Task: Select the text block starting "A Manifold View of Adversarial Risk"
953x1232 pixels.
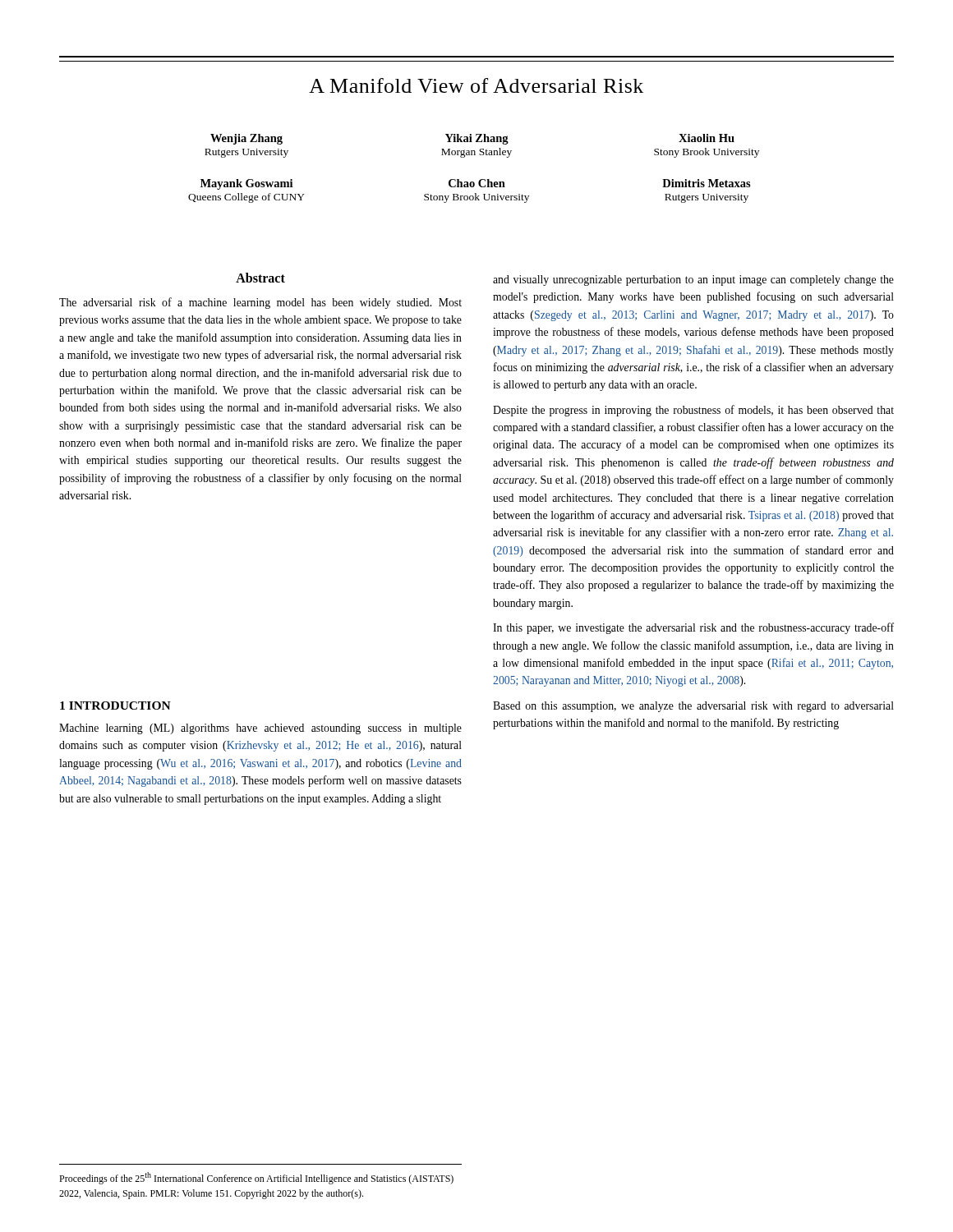Action: (x=476, y=86)
